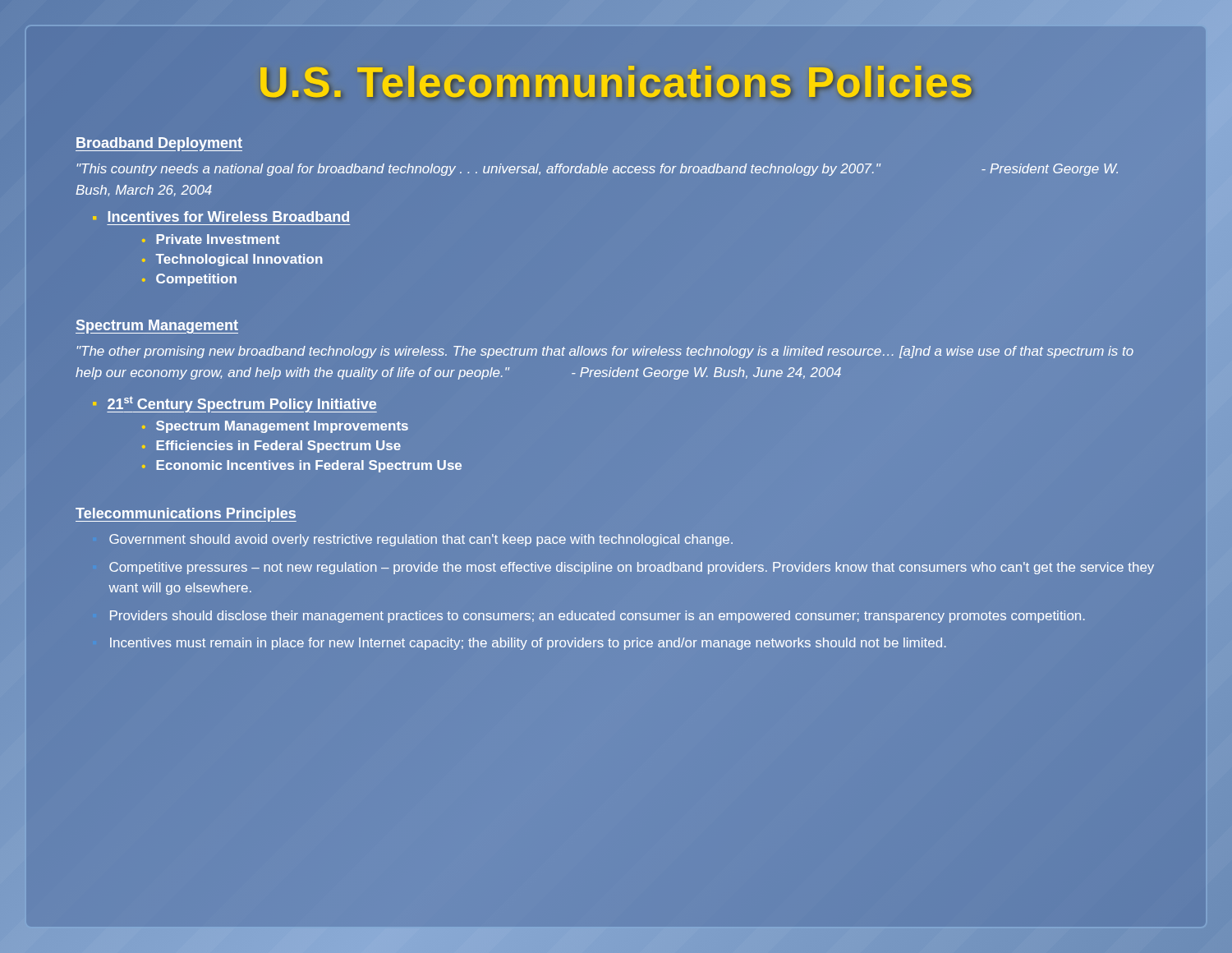Locate the section header that reads "Broadband Deployment"

click(x=159, y=143)
